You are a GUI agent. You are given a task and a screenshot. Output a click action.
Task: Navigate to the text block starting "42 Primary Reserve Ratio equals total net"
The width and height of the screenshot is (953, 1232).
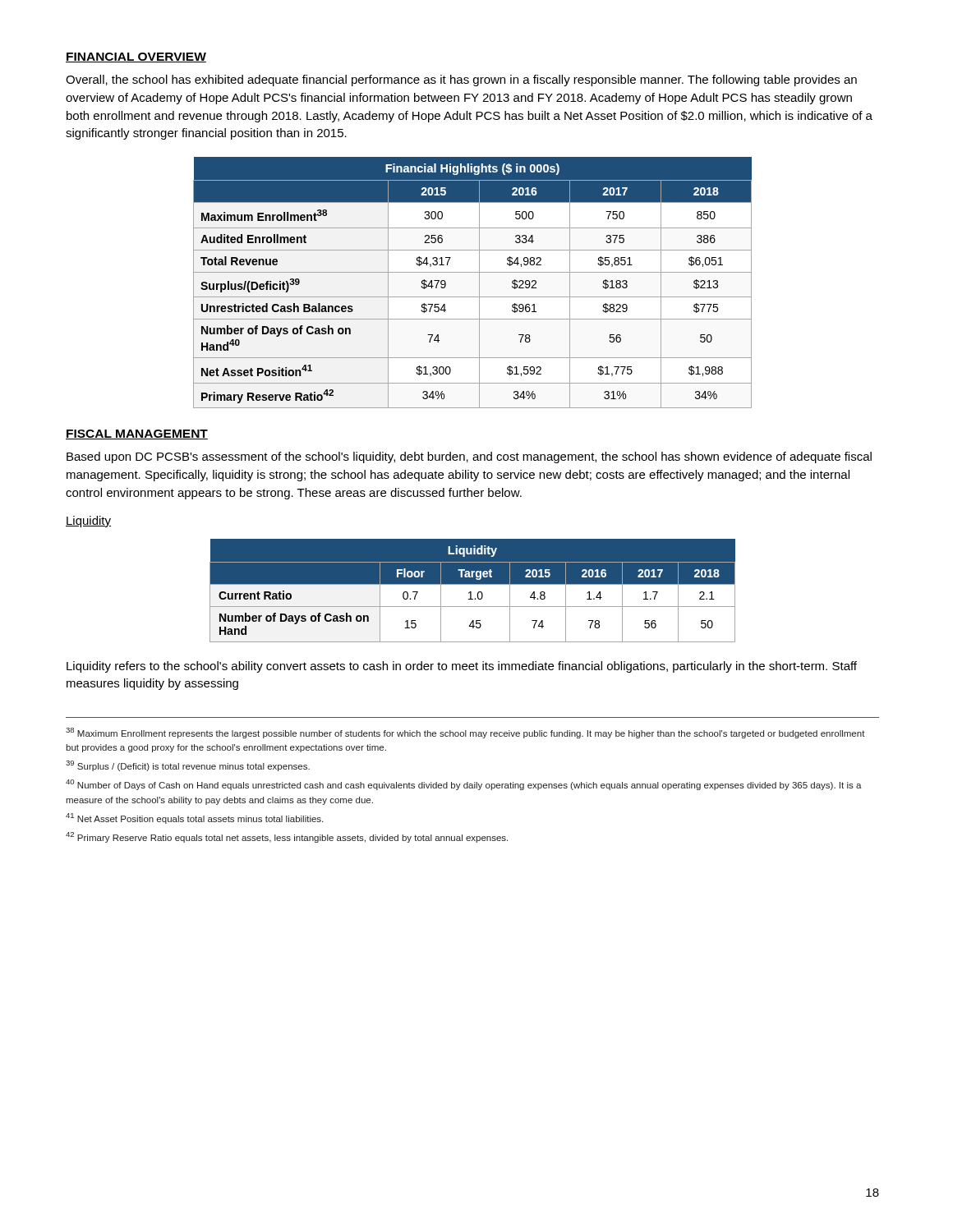tap(287, 836)
